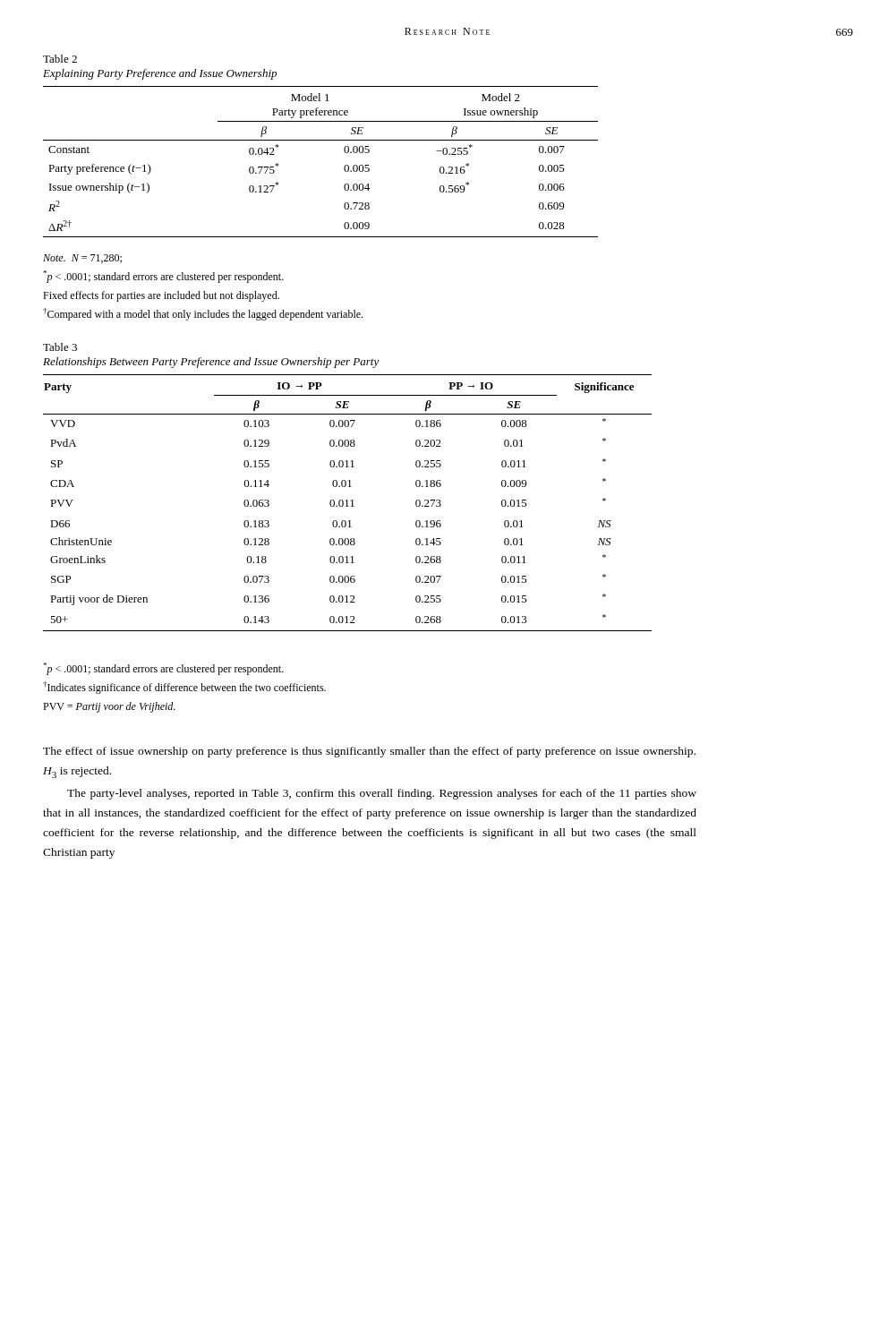This screenshot has width=896, height=1343.
Task: Point to "Table 3"
Action: (x=60, y=347)
